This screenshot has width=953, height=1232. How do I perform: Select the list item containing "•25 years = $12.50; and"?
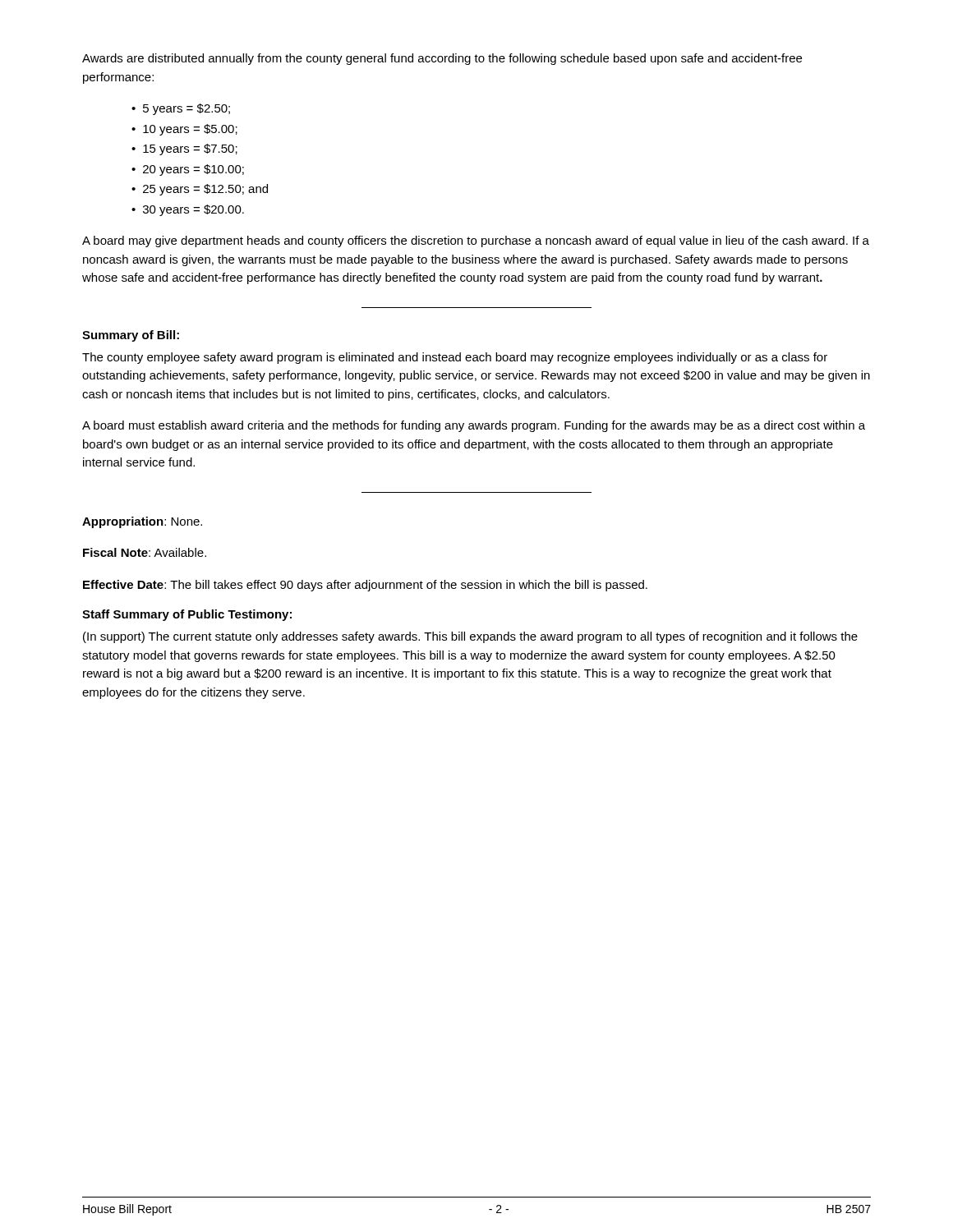(x=200, y=189)
